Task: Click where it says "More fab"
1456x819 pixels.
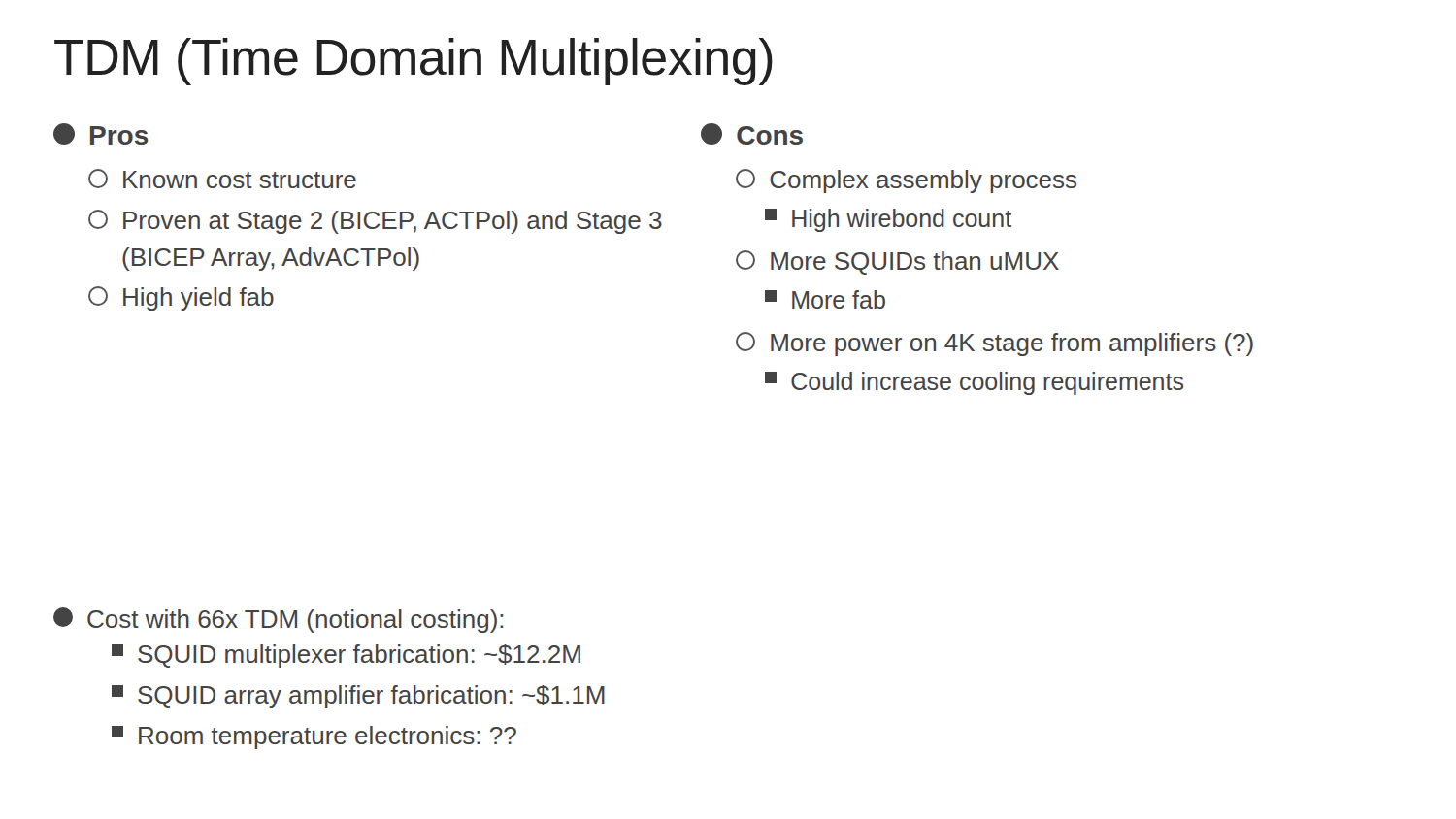Action: click(838, 300)
